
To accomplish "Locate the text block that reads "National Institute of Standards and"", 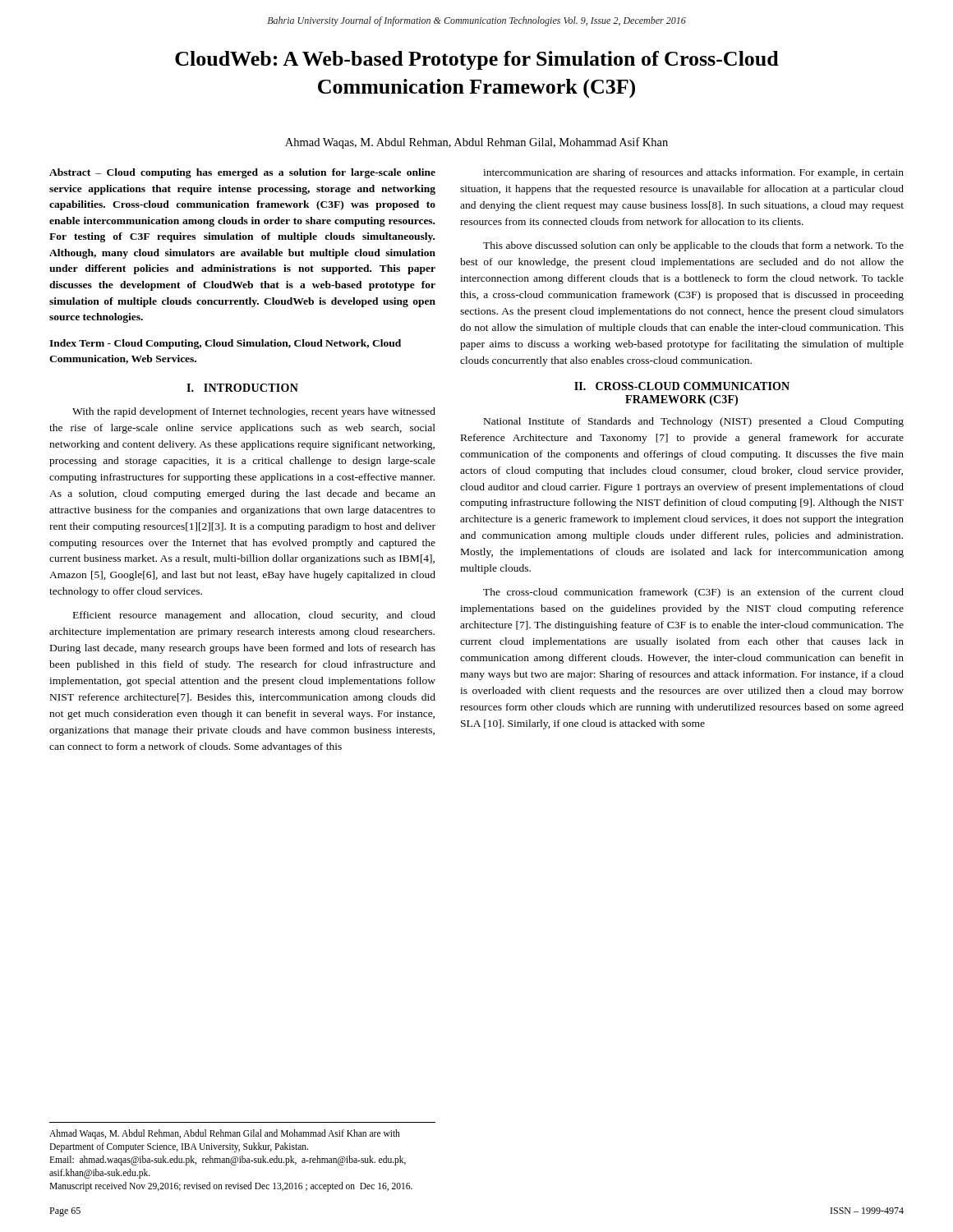I will [682, 494].
